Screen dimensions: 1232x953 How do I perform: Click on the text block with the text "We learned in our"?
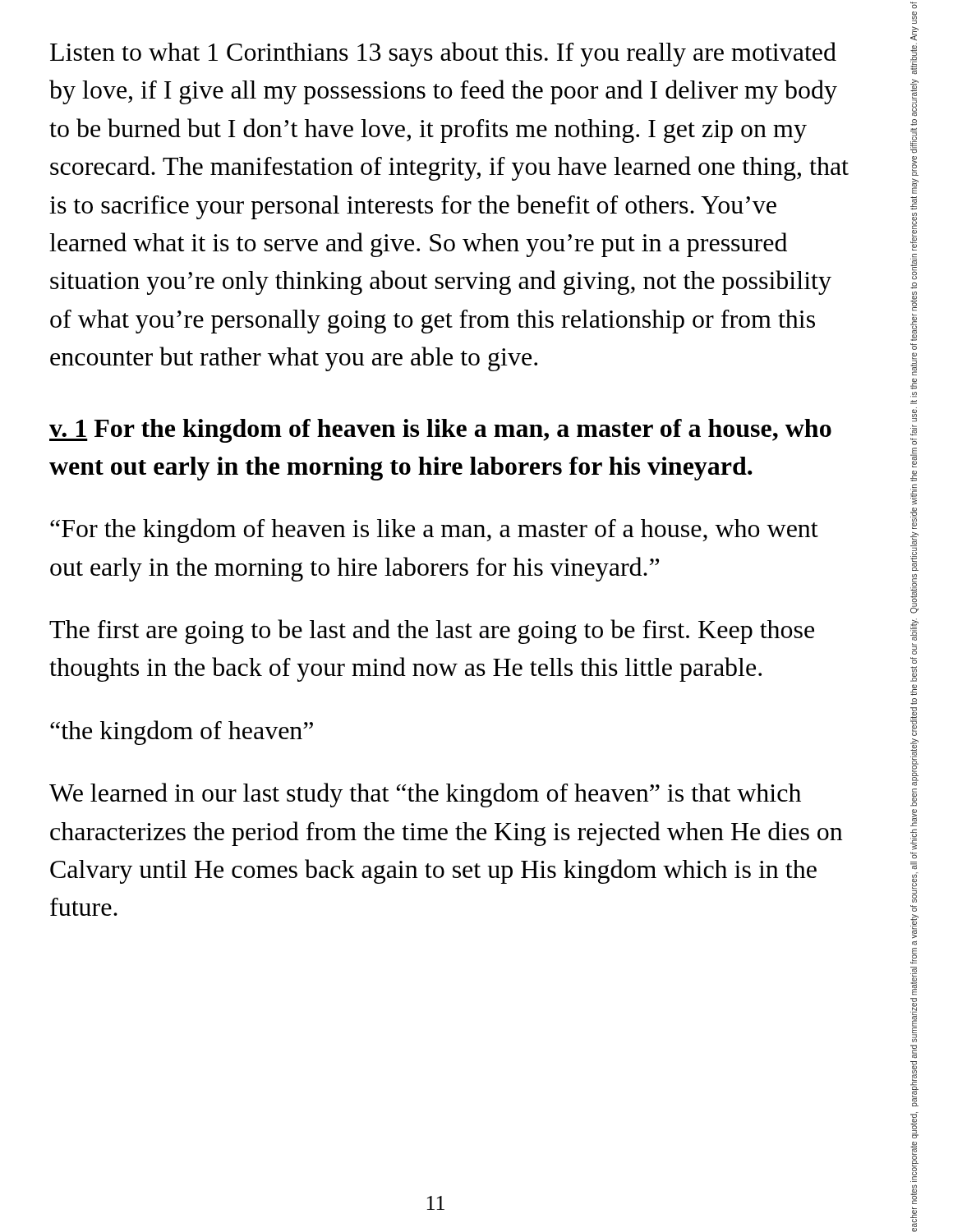tap(446, 850)
